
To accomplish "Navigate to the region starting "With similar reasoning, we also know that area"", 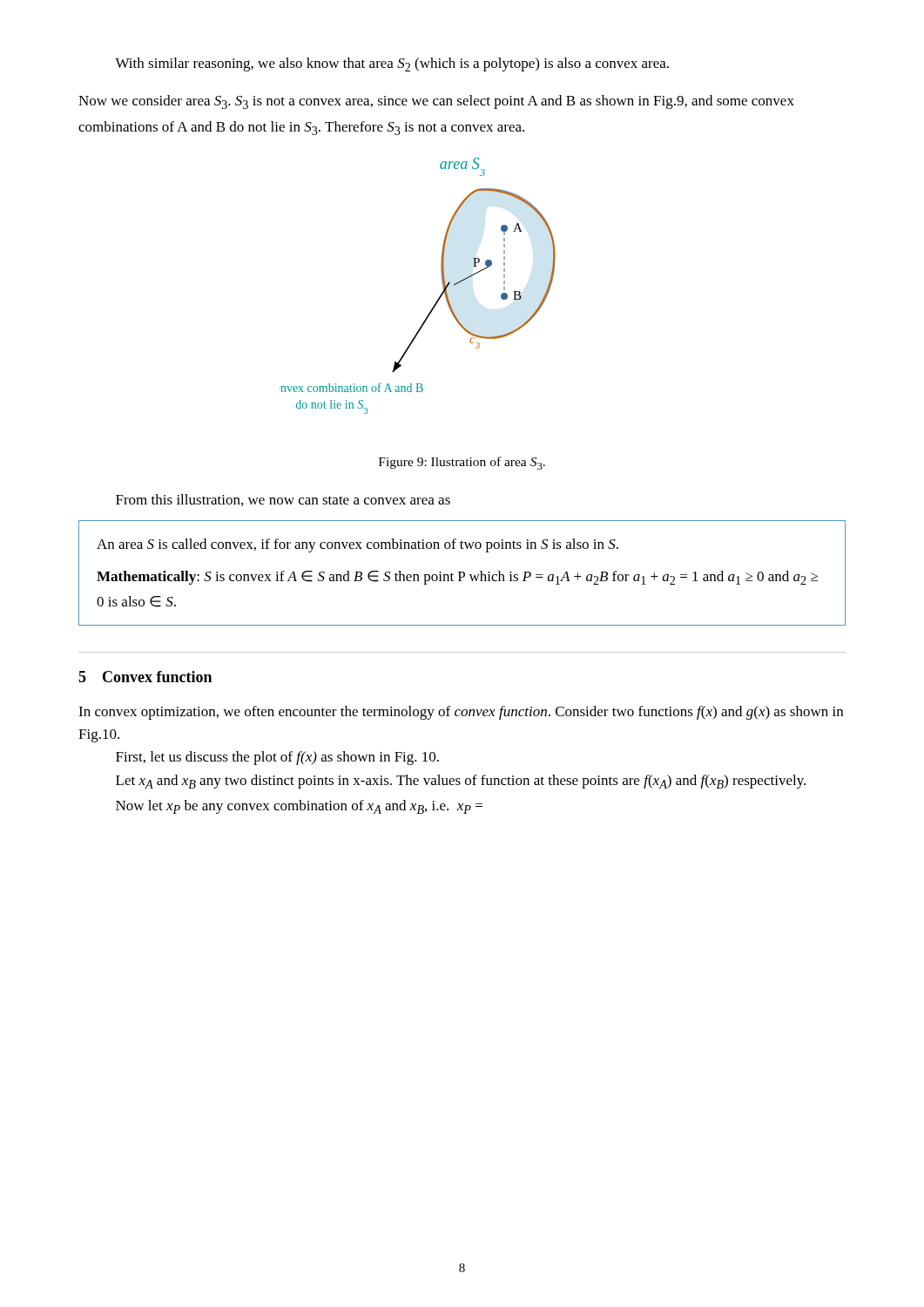I will (462, 65).
